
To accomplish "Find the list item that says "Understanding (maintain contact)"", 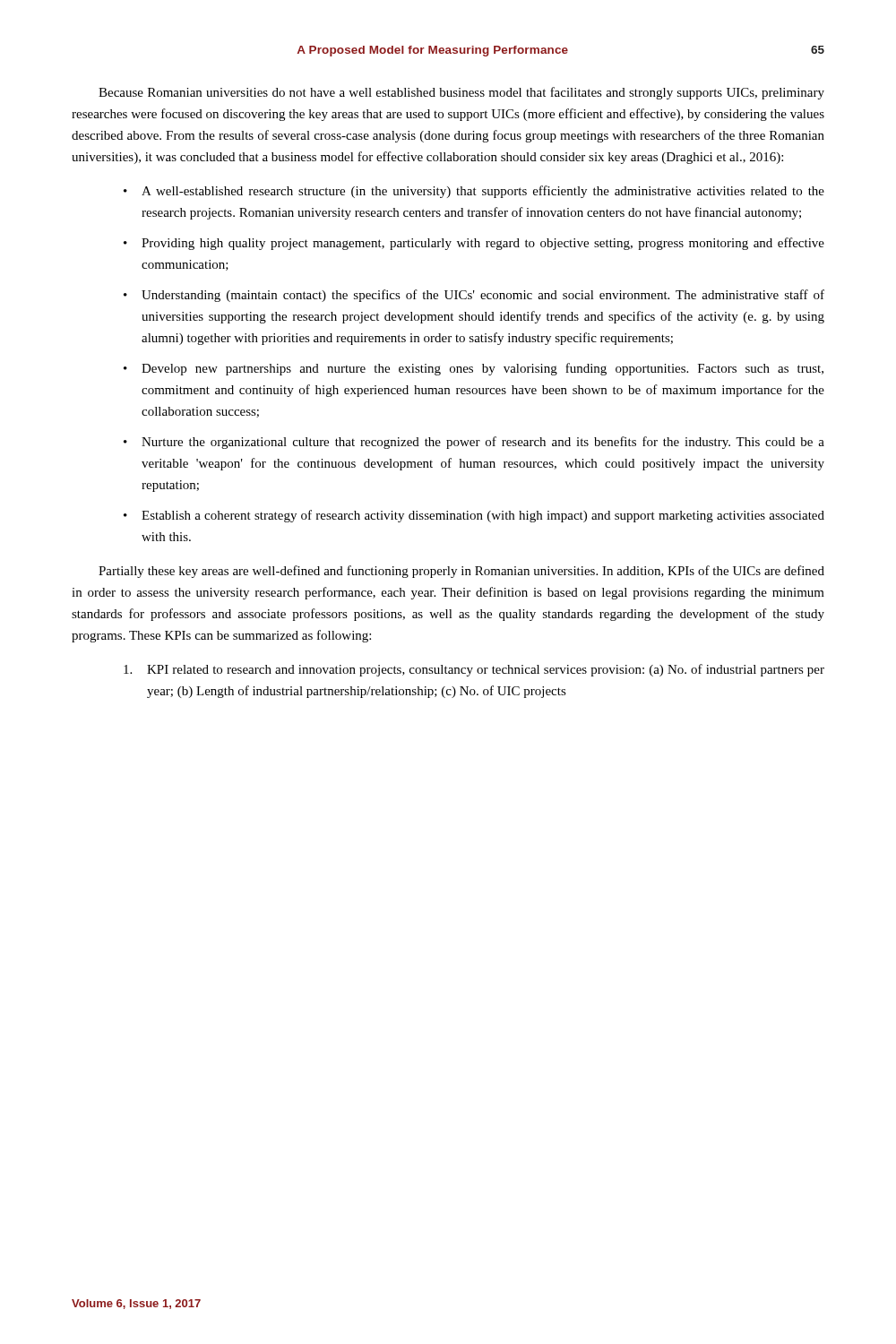I will pyautogui.click(x=483, y=316).
